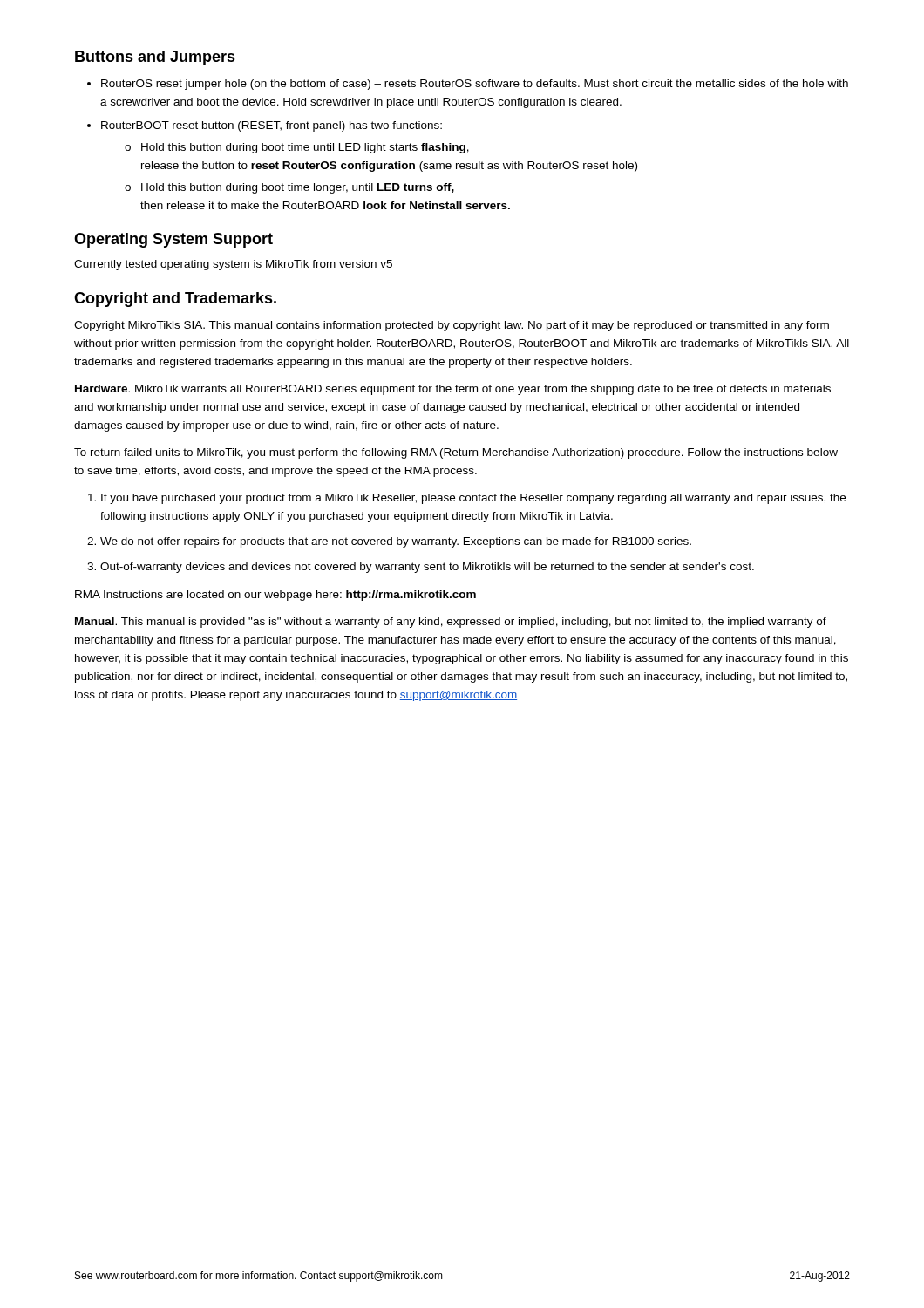Locate the section header that reads "Buttons and Jumpers"
The image size is (924, 1308).
pyautogui.click(x=155, y=57)
